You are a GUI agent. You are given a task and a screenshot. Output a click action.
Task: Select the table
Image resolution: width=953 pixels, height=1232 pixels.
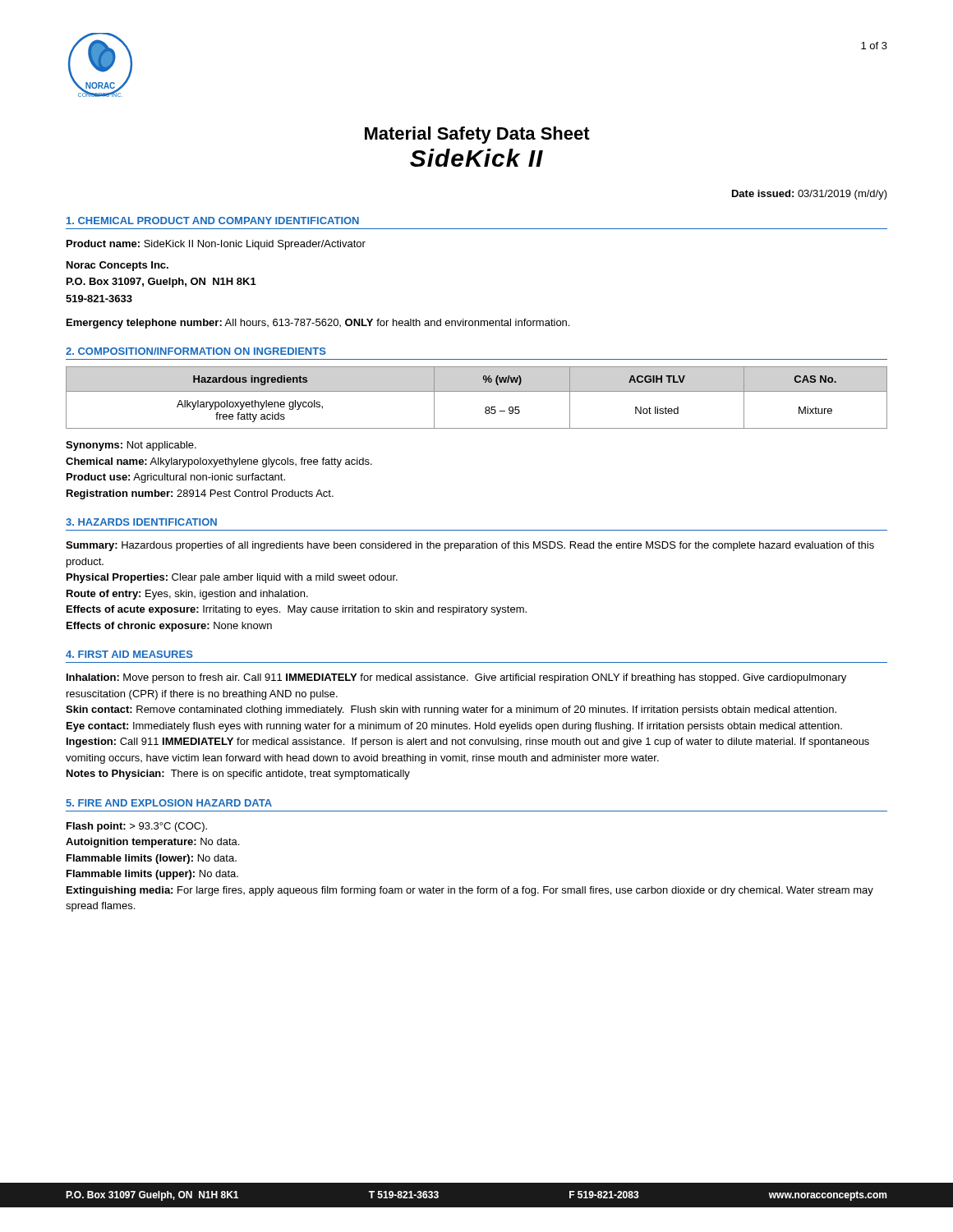[476, 398]
